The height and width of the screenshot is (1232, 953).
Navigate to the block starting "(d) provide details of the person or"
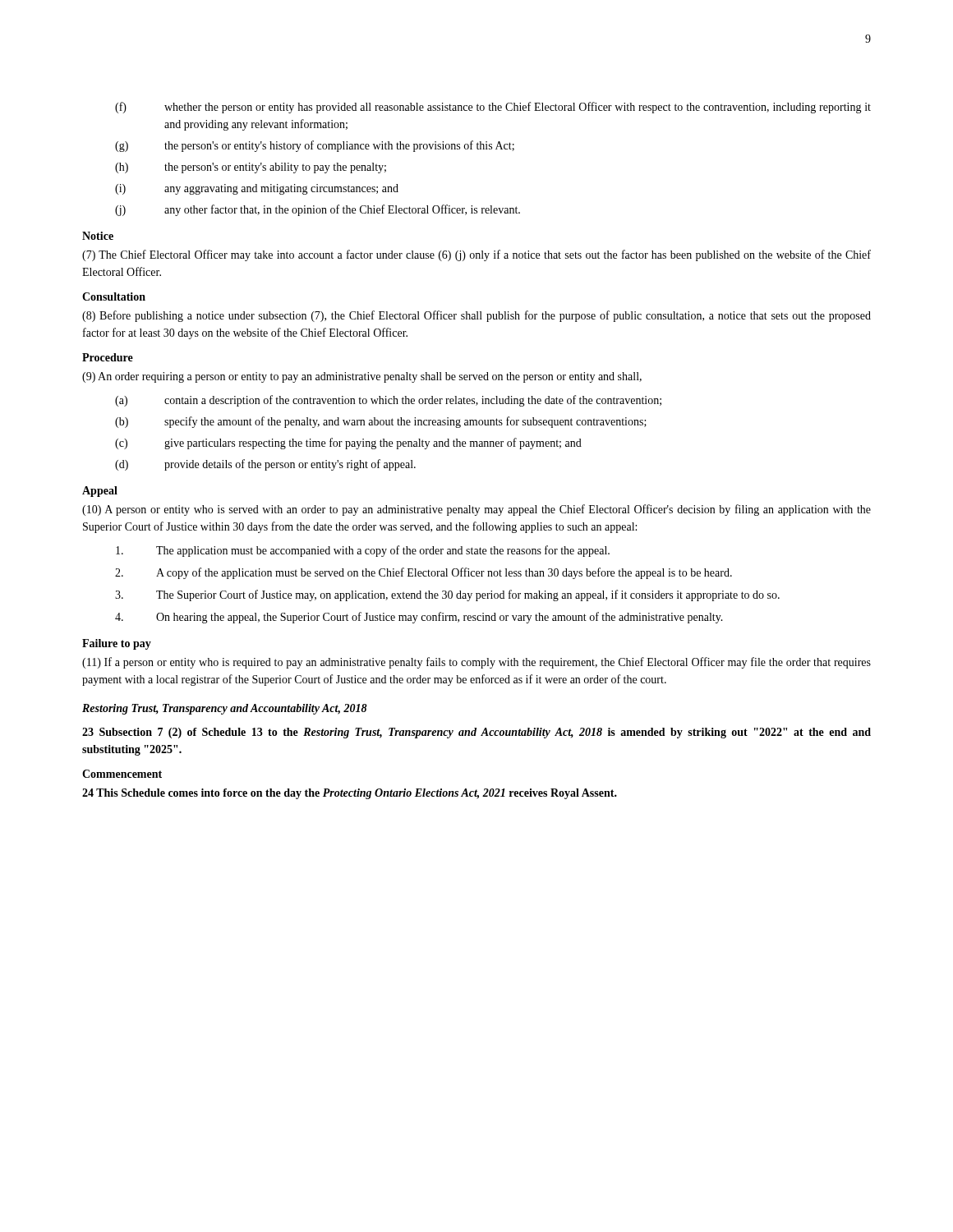coord(265,465)
